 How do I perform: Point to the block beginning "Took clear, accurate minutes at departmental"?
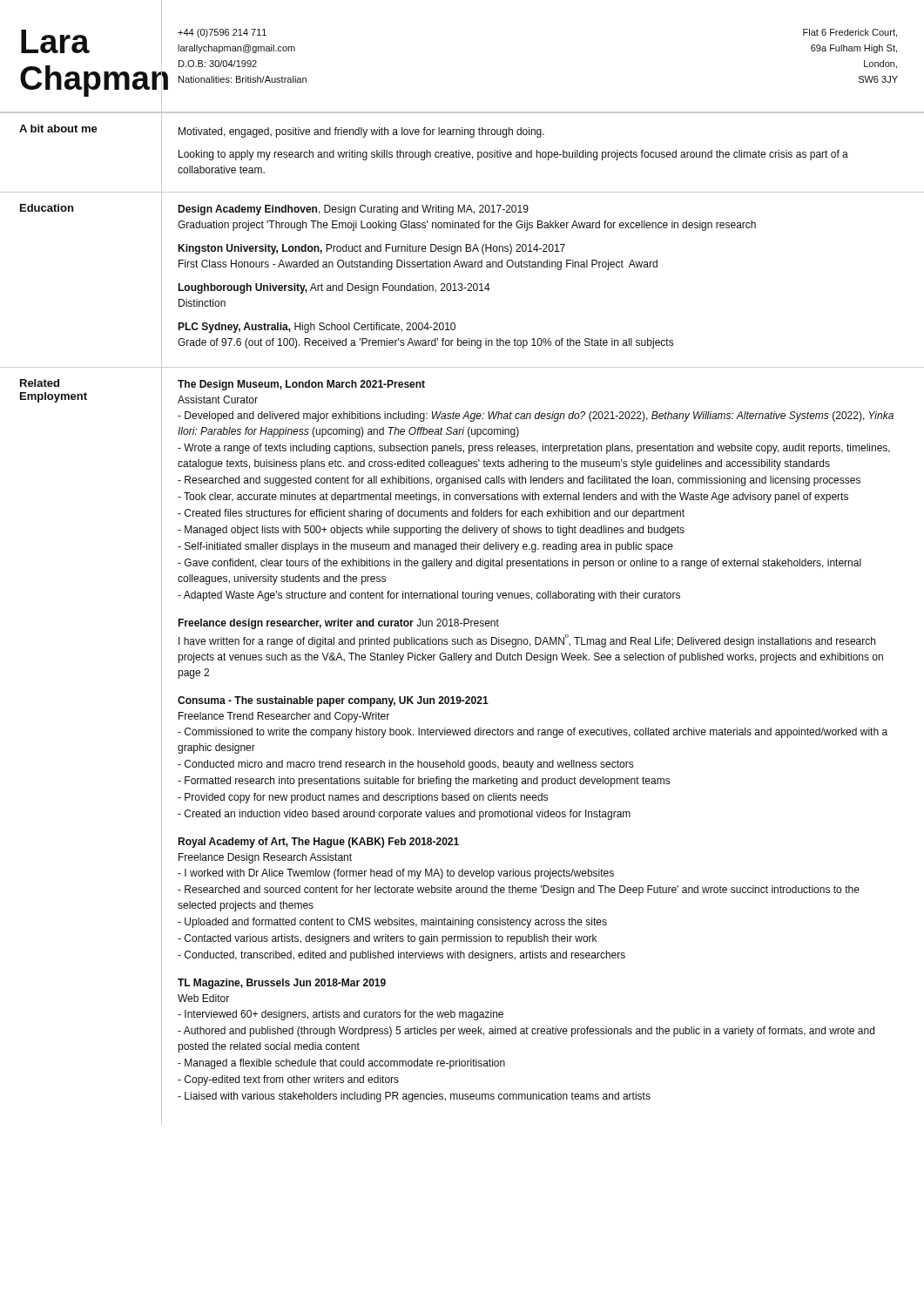click(513, 496)
